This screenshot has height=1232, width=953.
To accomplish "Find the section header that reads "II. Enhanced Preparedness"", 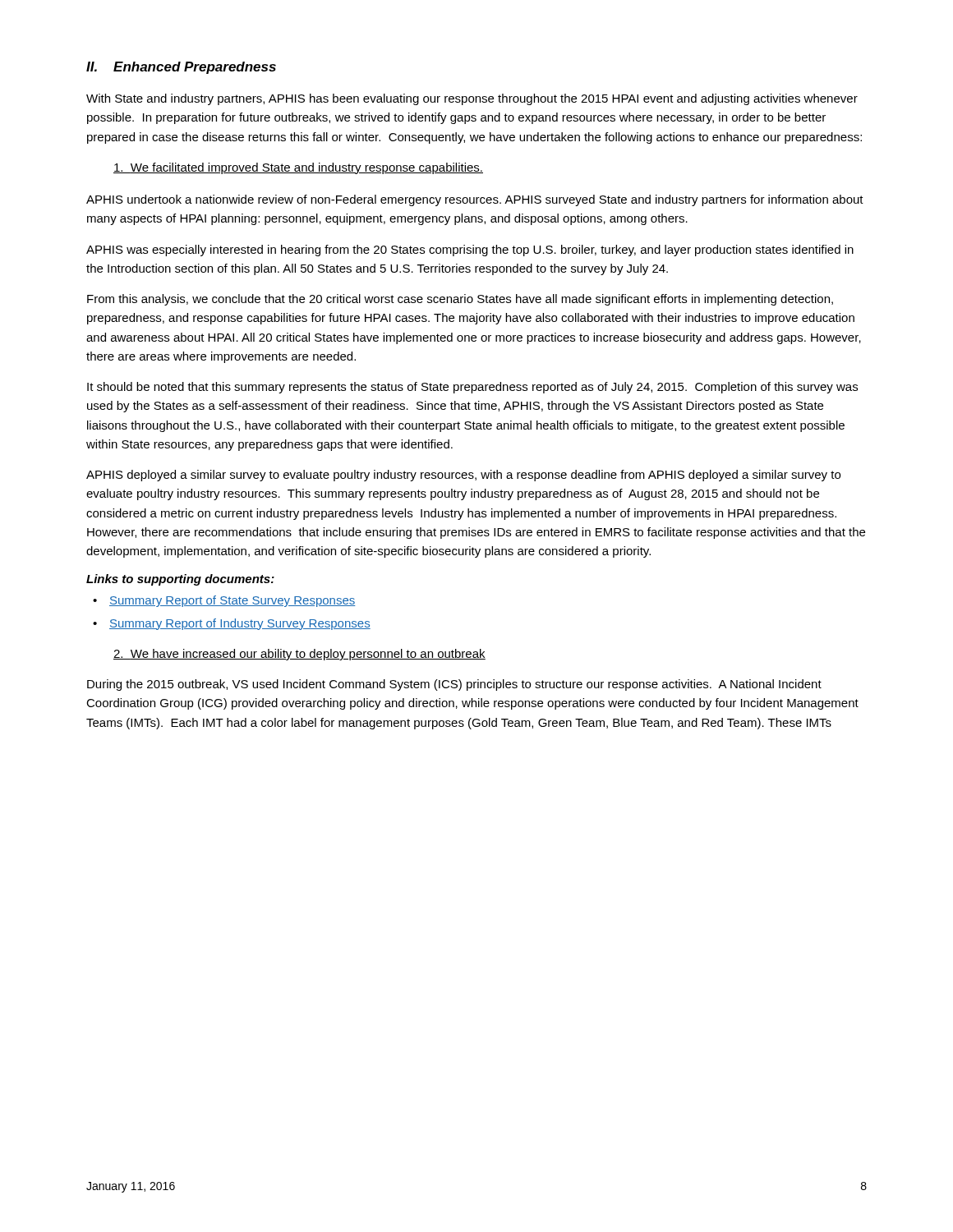I will pyautogui.click(x=181, y=67).
